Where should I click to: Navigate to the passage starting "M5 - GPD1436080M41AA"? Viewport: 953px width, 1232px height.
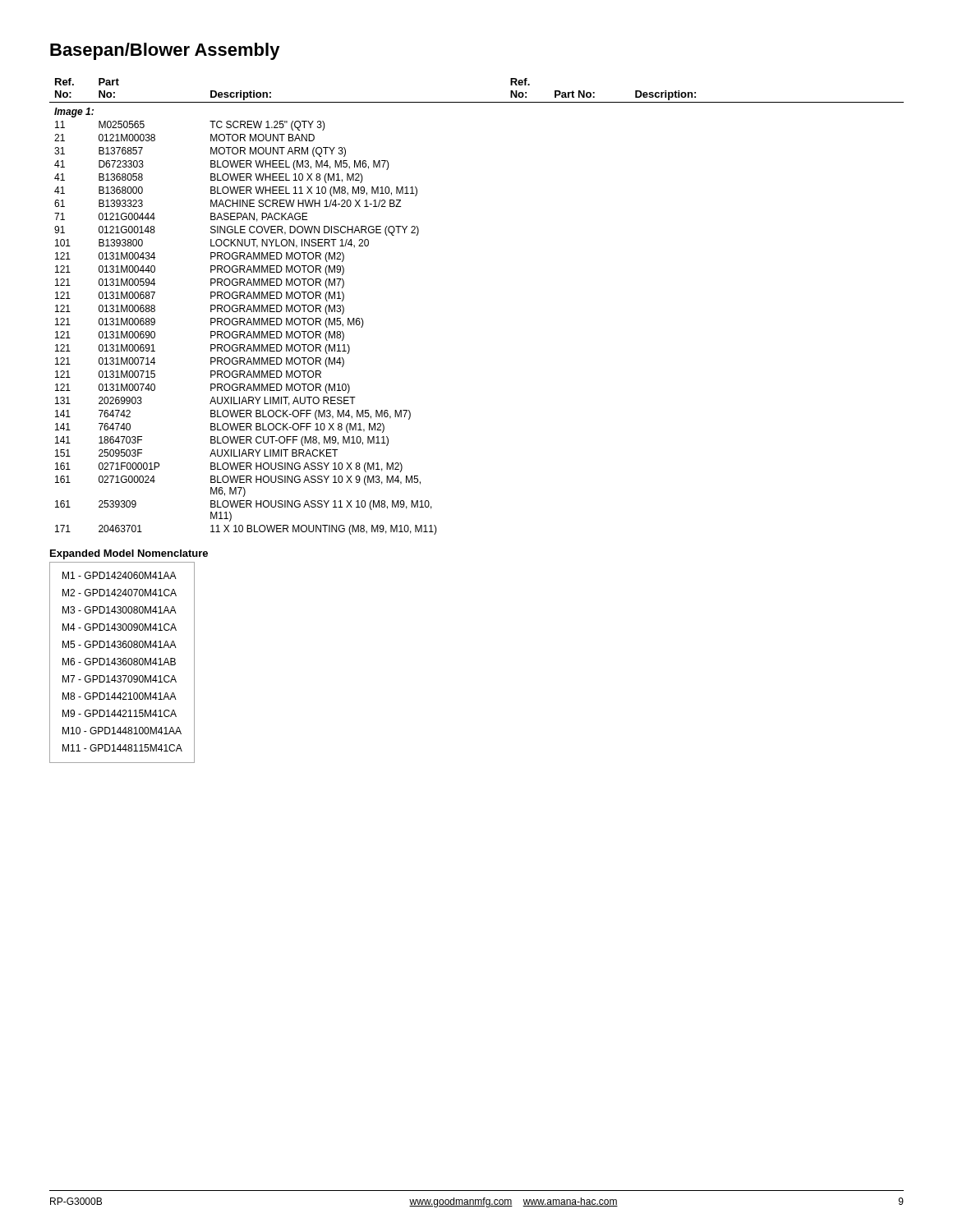[119, 645]
